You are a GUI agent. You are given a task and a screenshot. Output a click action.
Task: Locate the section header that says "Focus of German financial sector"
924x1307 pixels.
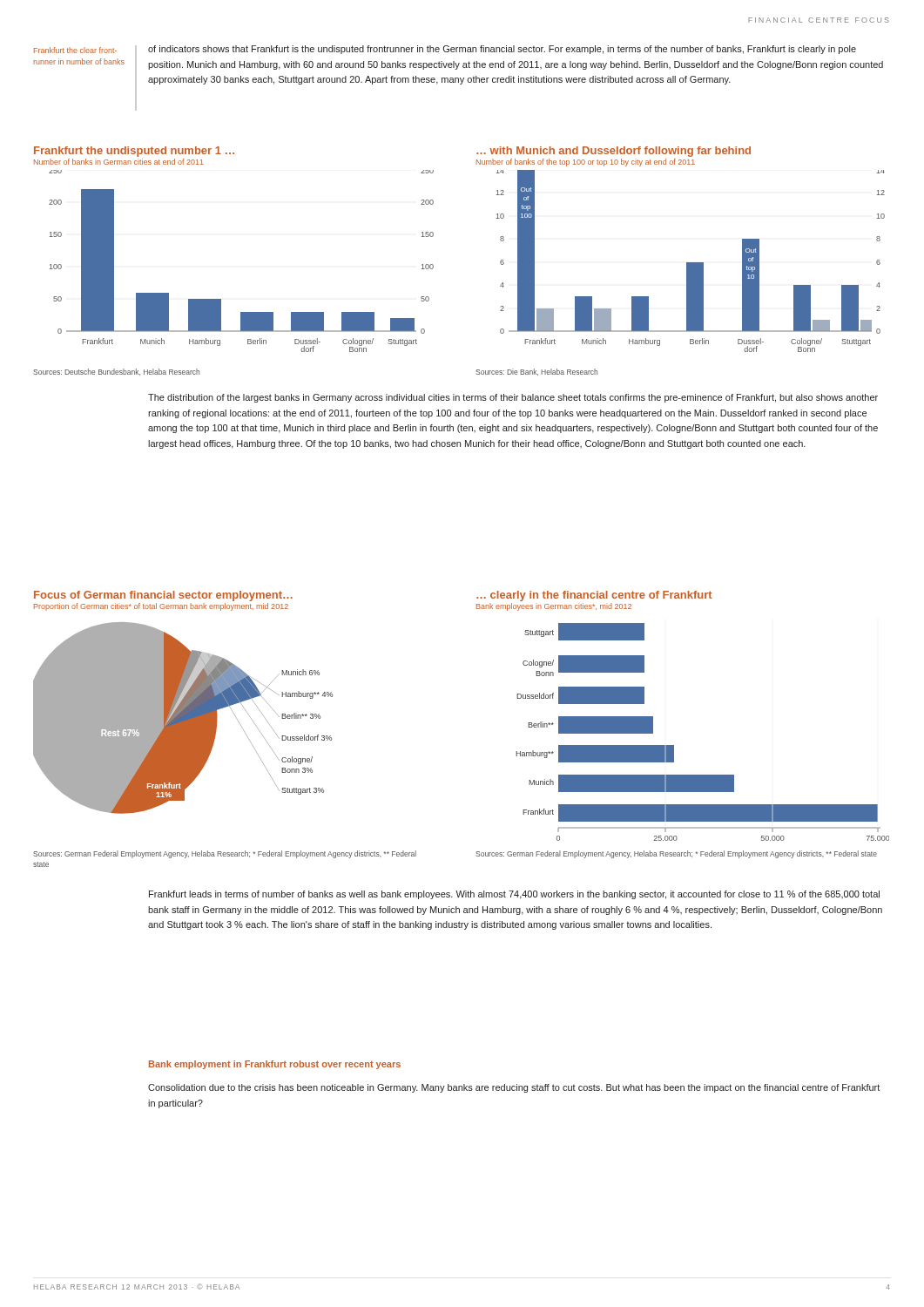click(x=163, y=595)
